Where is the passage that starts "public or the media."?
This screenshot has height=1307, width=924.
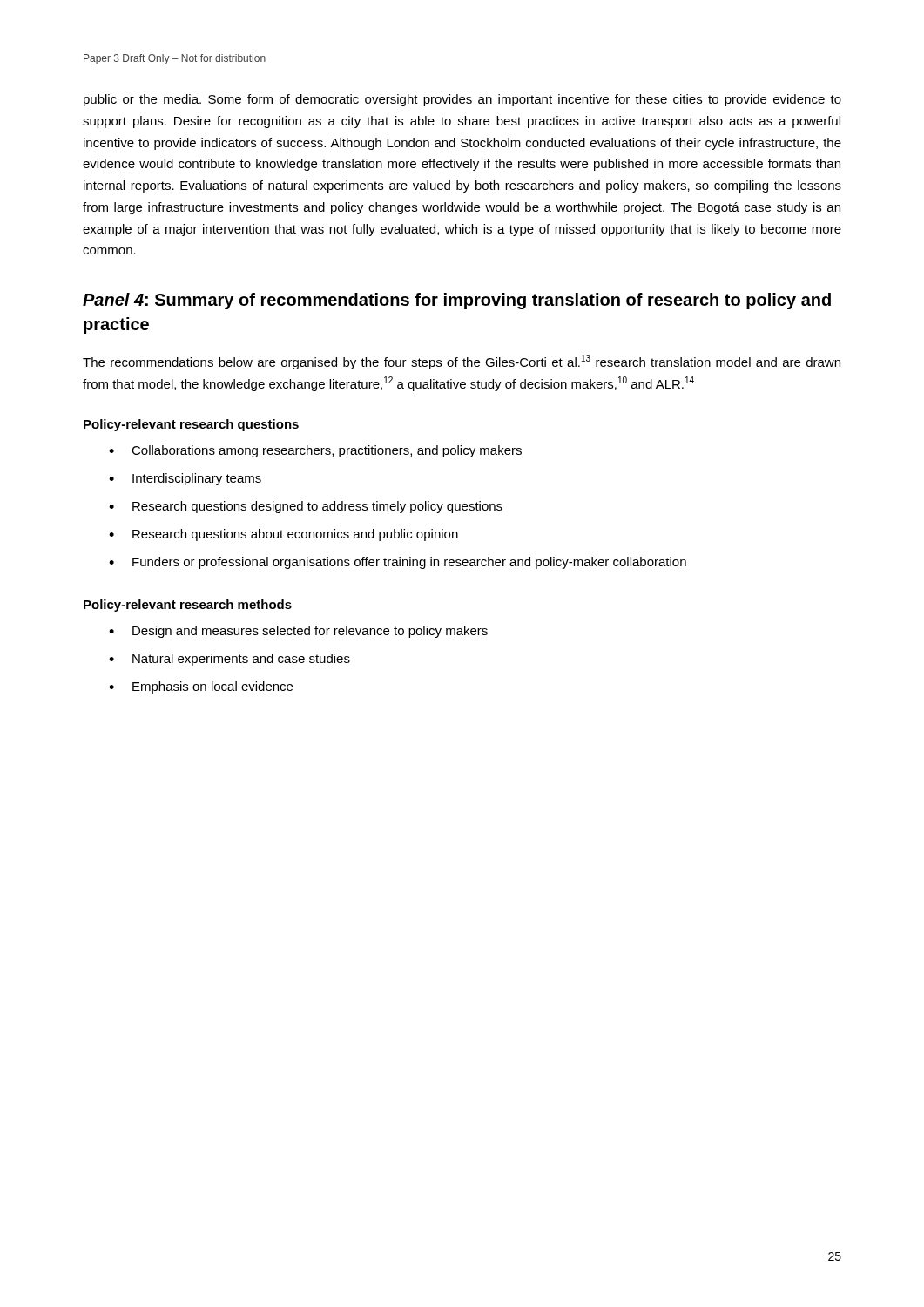pyautogui.click(x=462, y=174)
